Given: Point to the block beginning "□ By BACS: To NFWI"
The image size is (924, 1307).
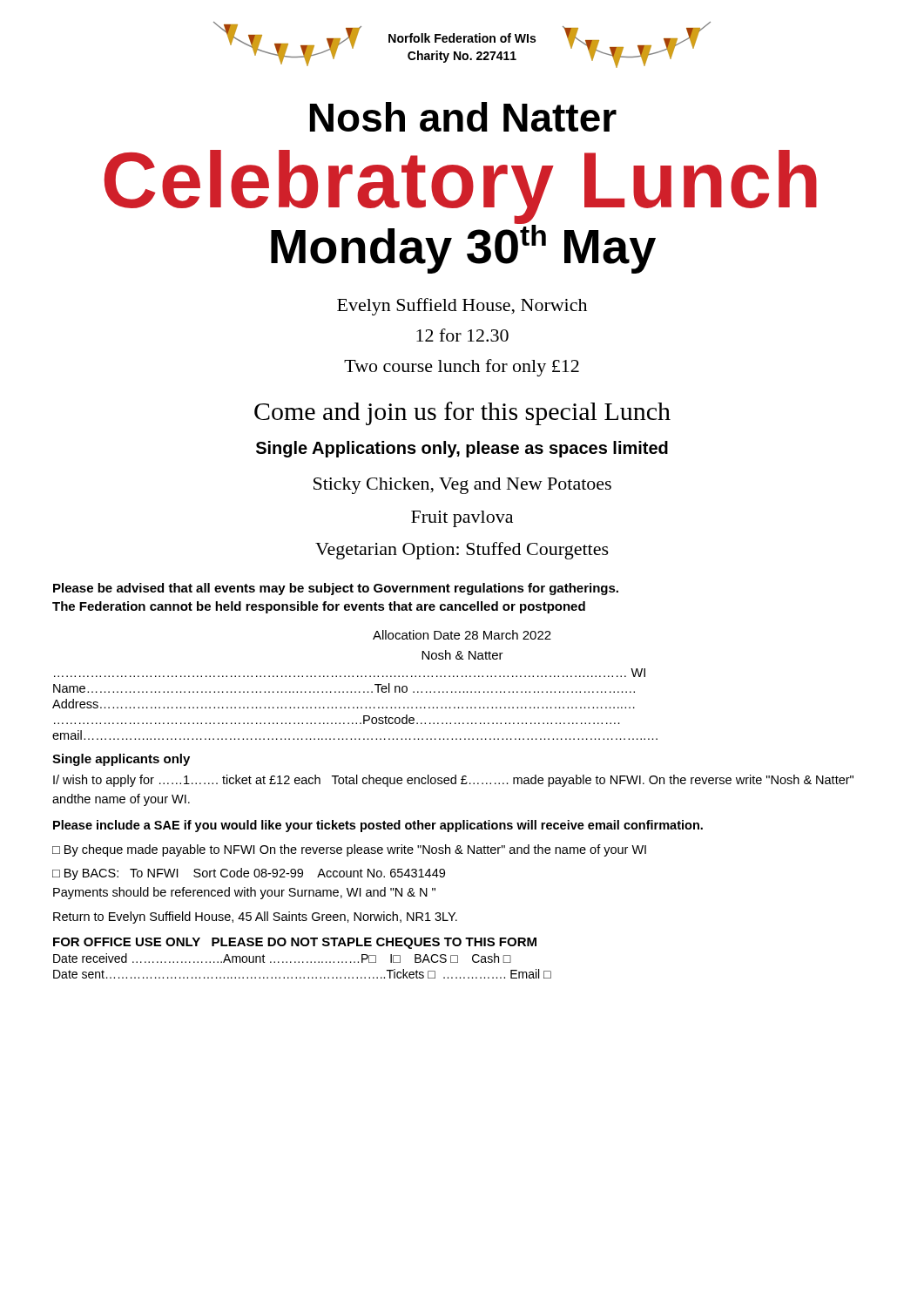Looking at the screenshot, I should click(x=249, y=883).
